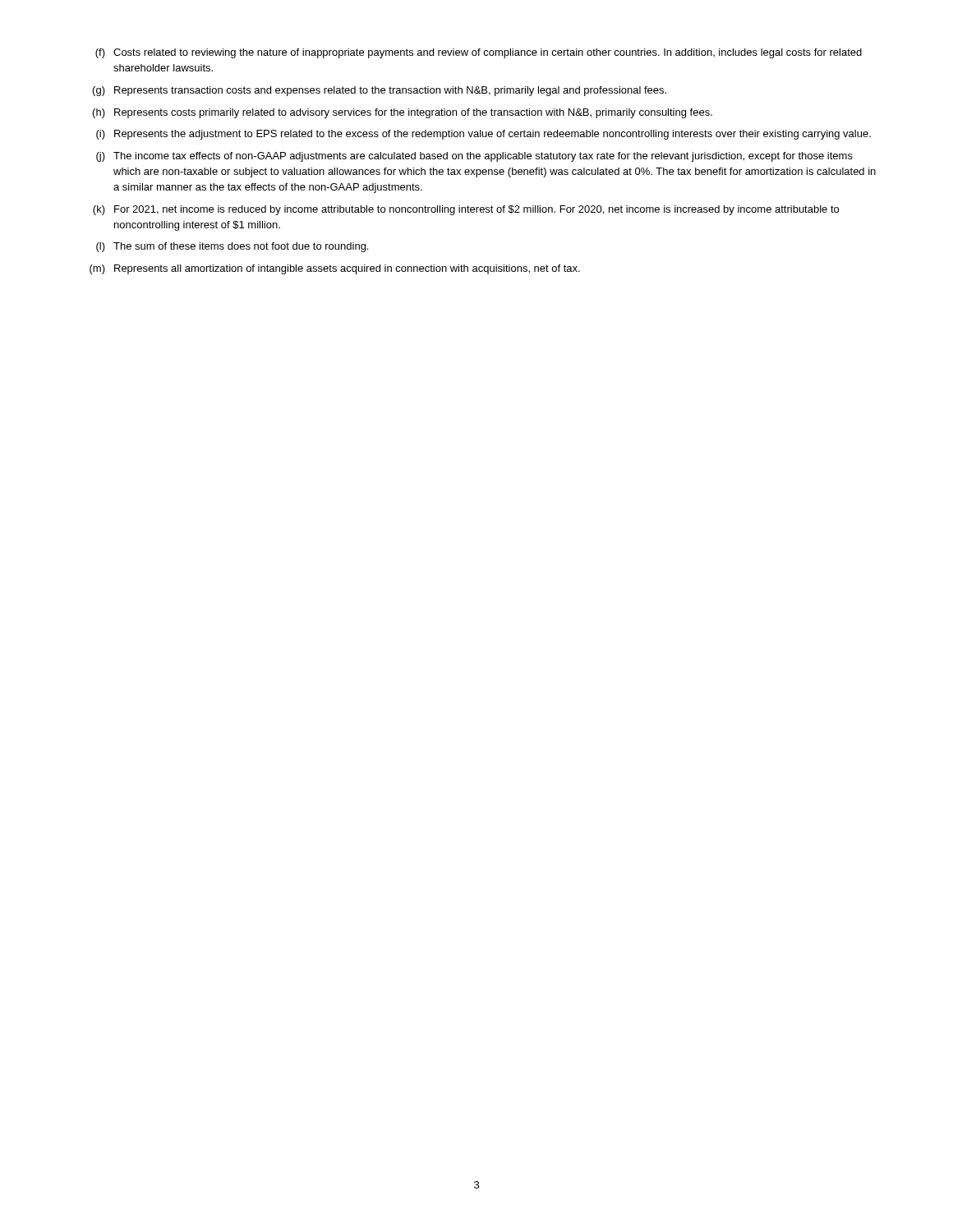Select the footnote containing "(i) Represents the adjustment to EPS related"
953x1232 pixels.
476,135
